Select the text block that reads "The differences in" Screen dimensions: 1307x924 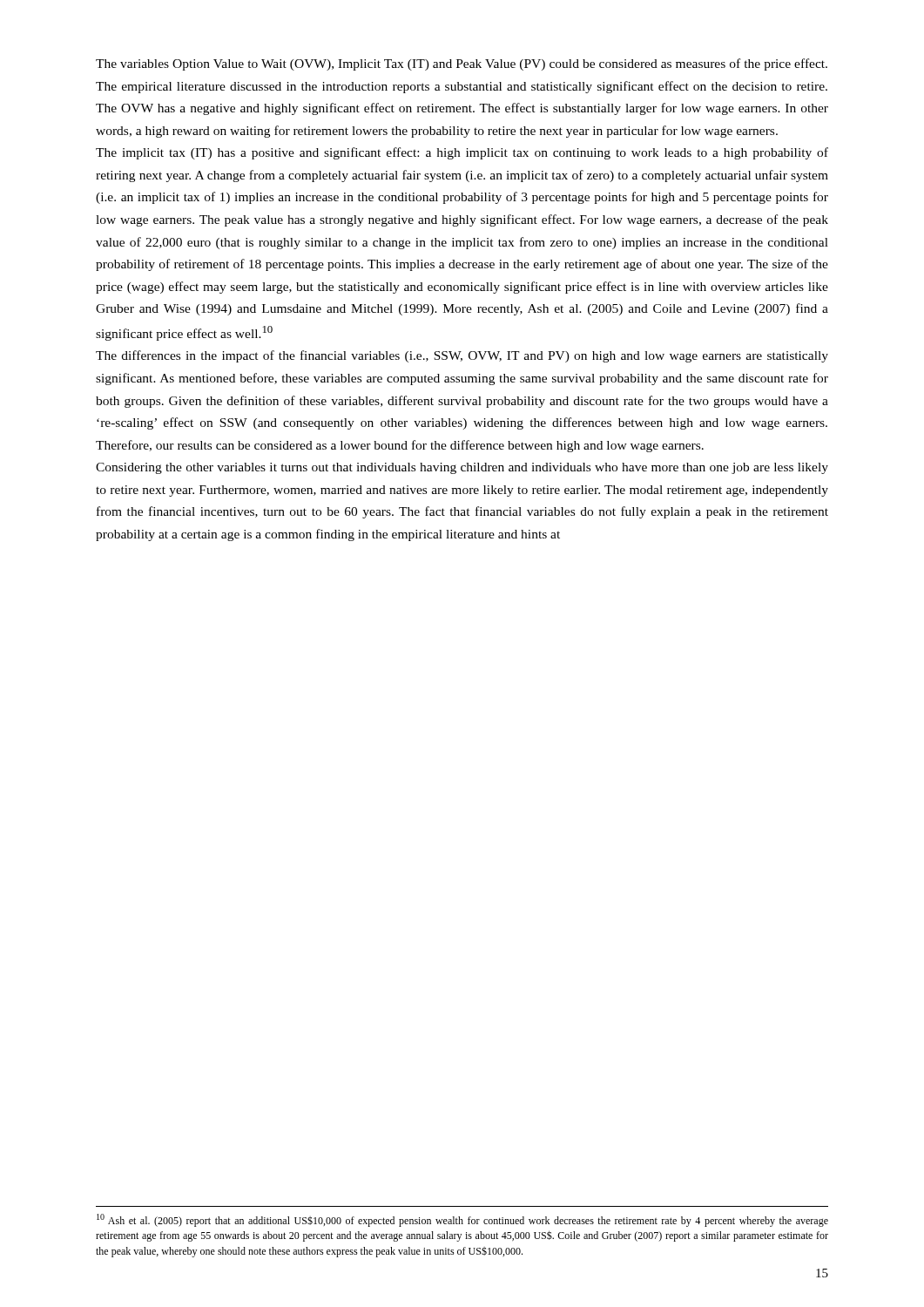click(462, 400)
